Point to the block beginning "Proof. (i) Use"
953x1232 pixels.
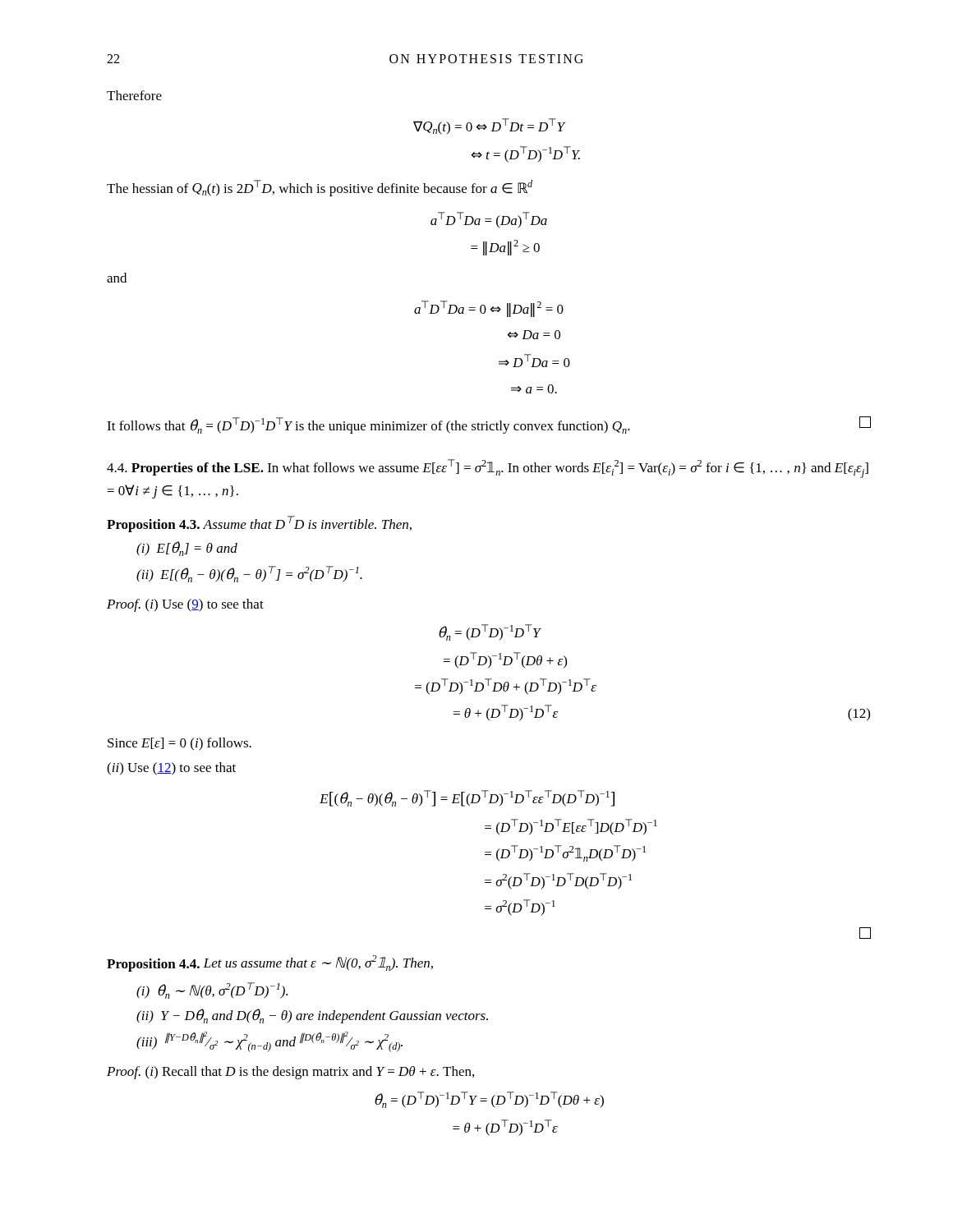click(x=185, y=604)
